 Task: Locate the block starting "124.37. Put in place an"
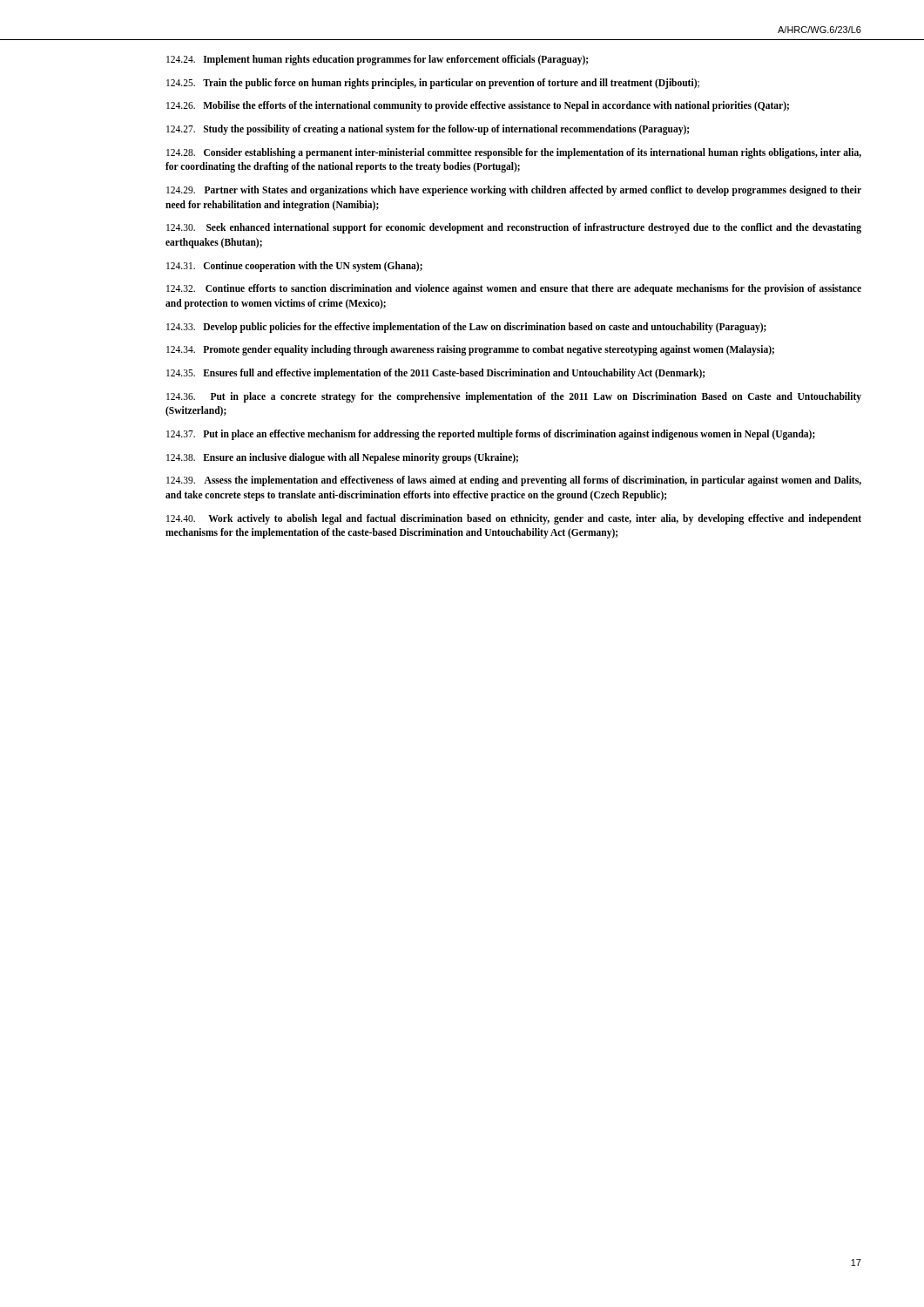click(x=490, y=434)
